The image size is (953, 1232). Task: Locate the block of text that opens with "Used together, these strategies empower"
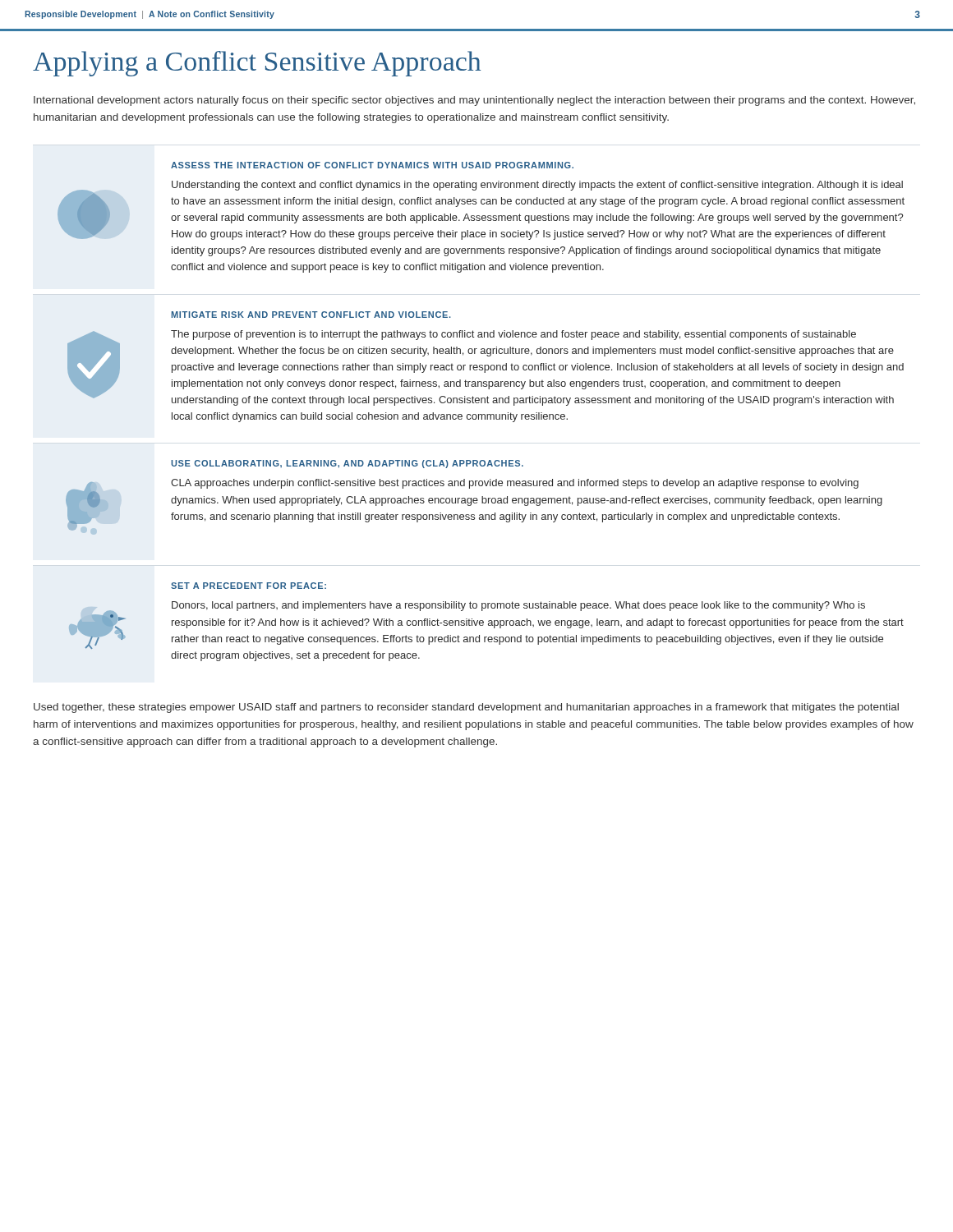[x=473, y=724]
